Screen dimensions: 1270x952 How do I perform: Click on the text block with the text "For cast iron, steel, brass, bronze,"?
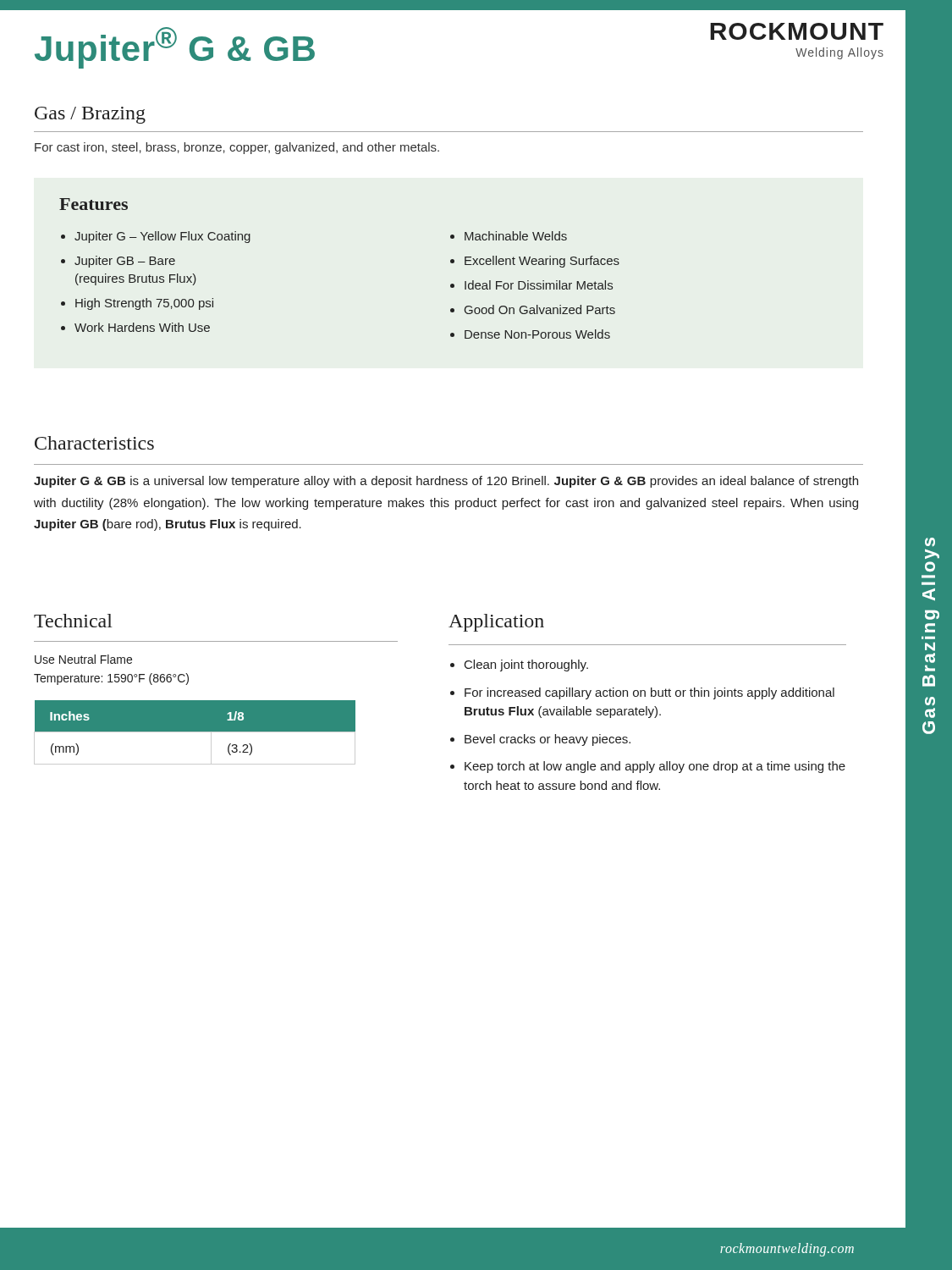click(x=237, y=147)
